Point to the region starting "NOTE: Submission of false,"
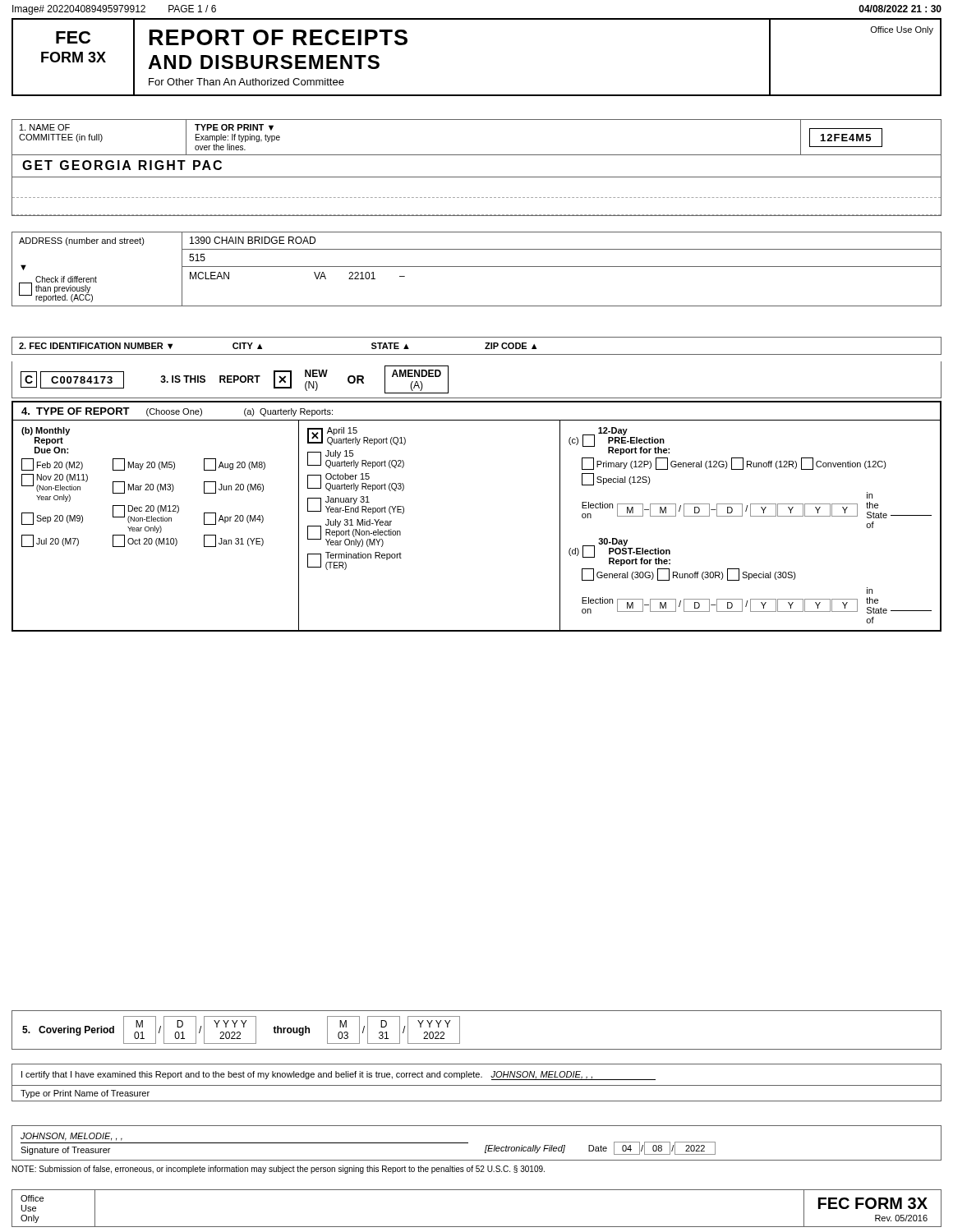Screen dimensions: 1232x953 278,1169
